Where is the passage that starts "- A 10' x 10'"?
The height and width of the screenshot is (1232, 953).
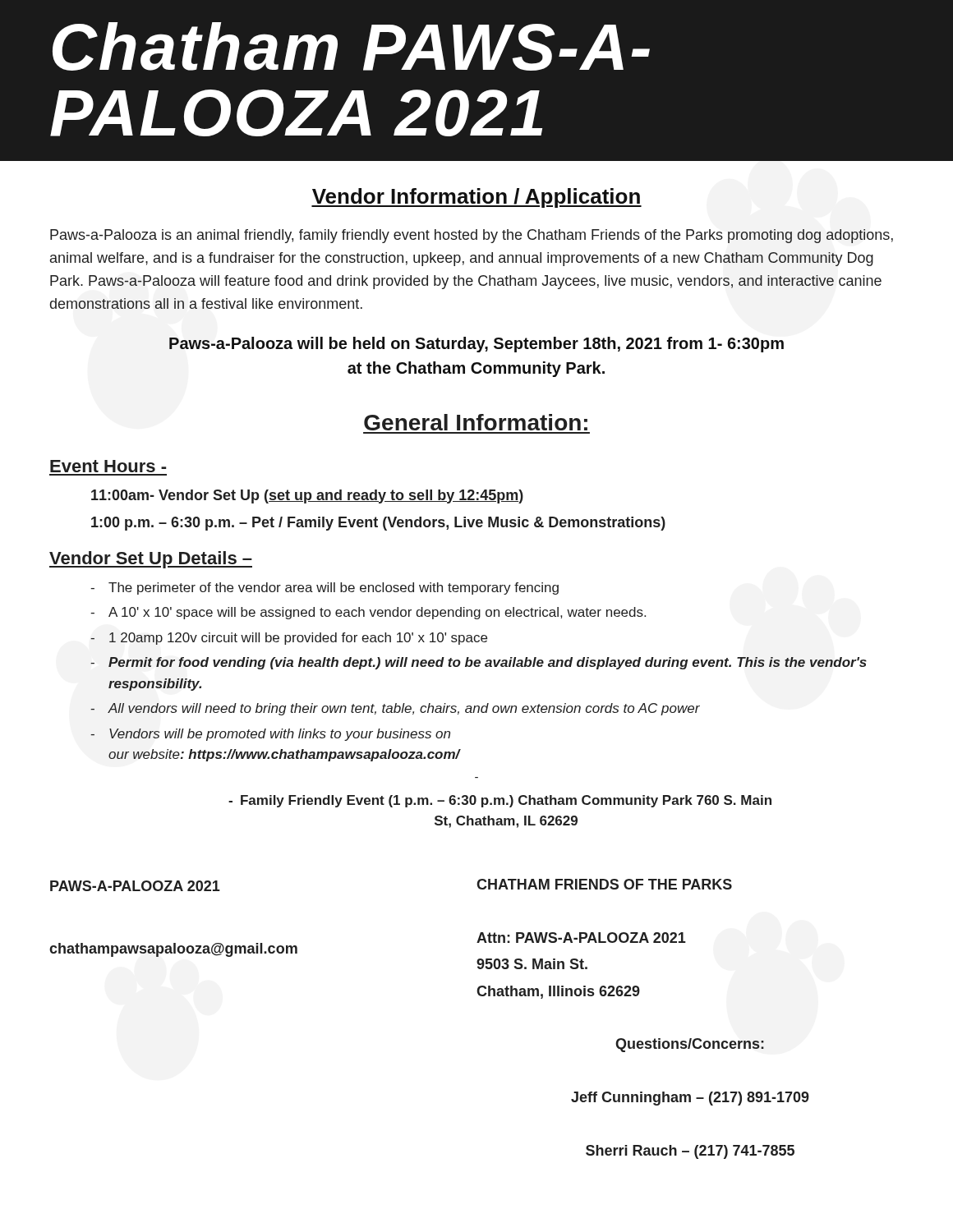pyautogui.click(x=369, y=613)
